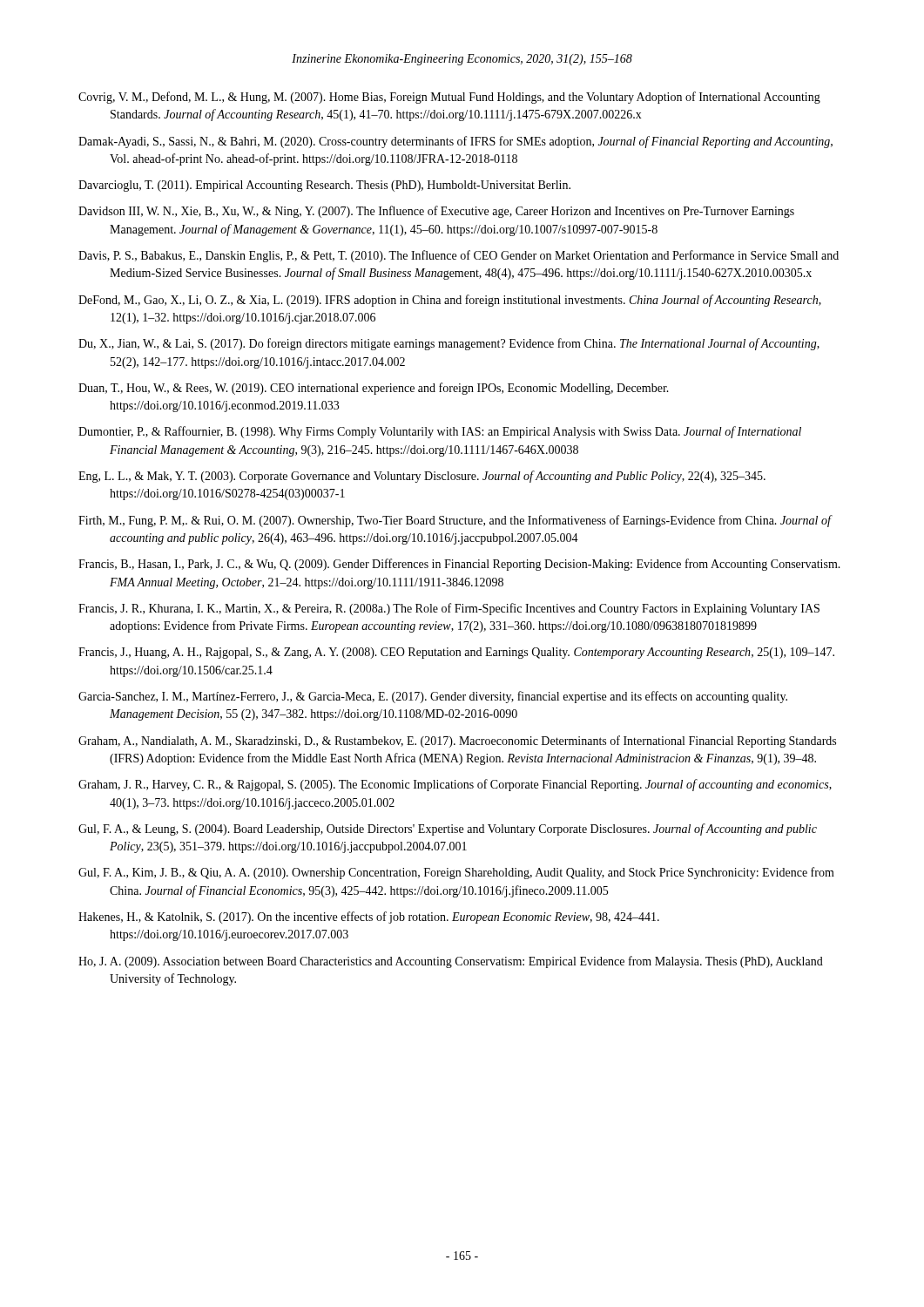This screenshot has height=1307, width=924.
Task: Select the passage starting "Garcia-Sanchez, I. M., Martínez-Ferrero,"
Action: [433, 705]
